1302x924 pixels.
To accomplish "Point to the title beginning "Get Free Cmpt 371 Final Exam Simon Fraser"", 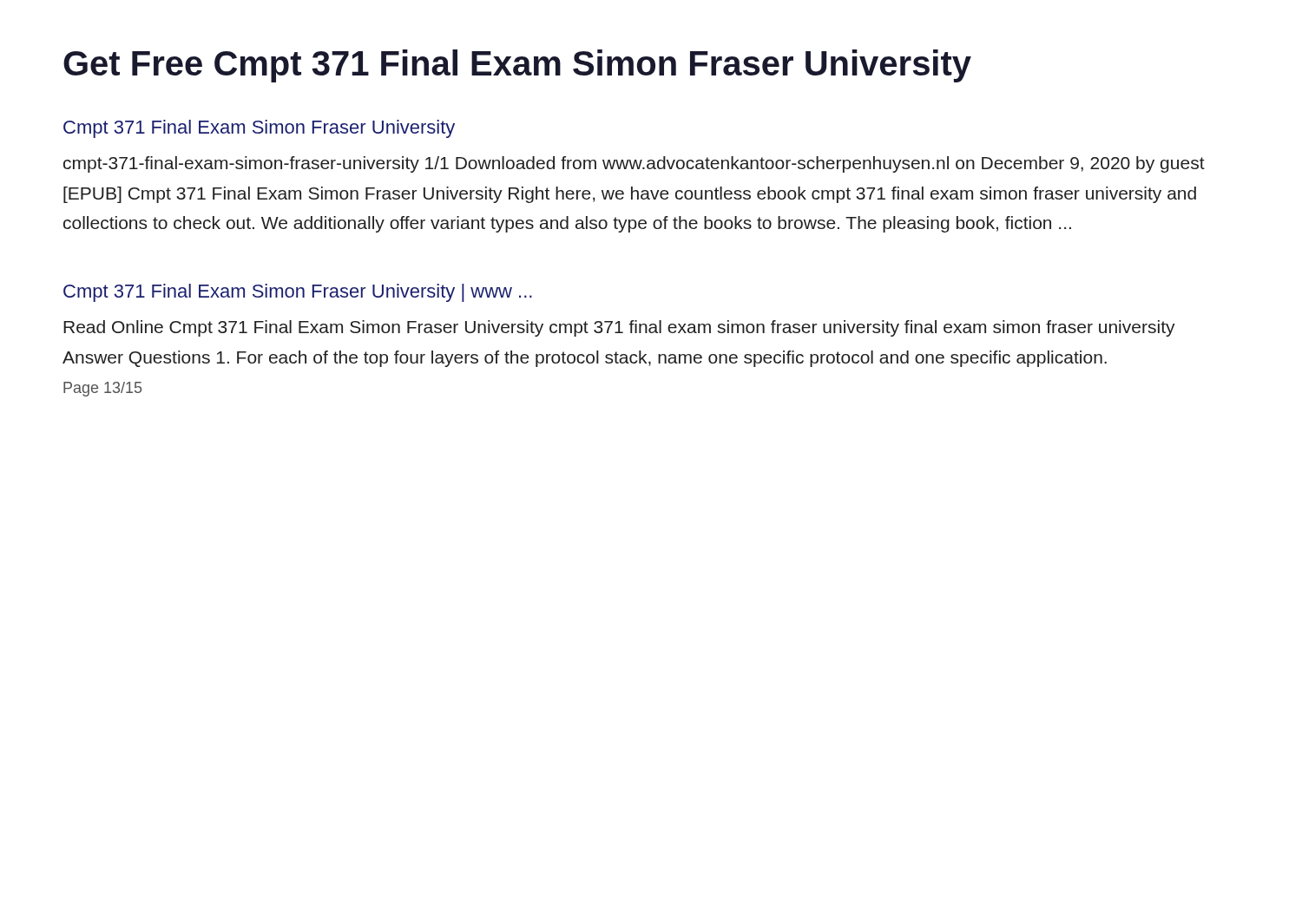I will point(517,63).
